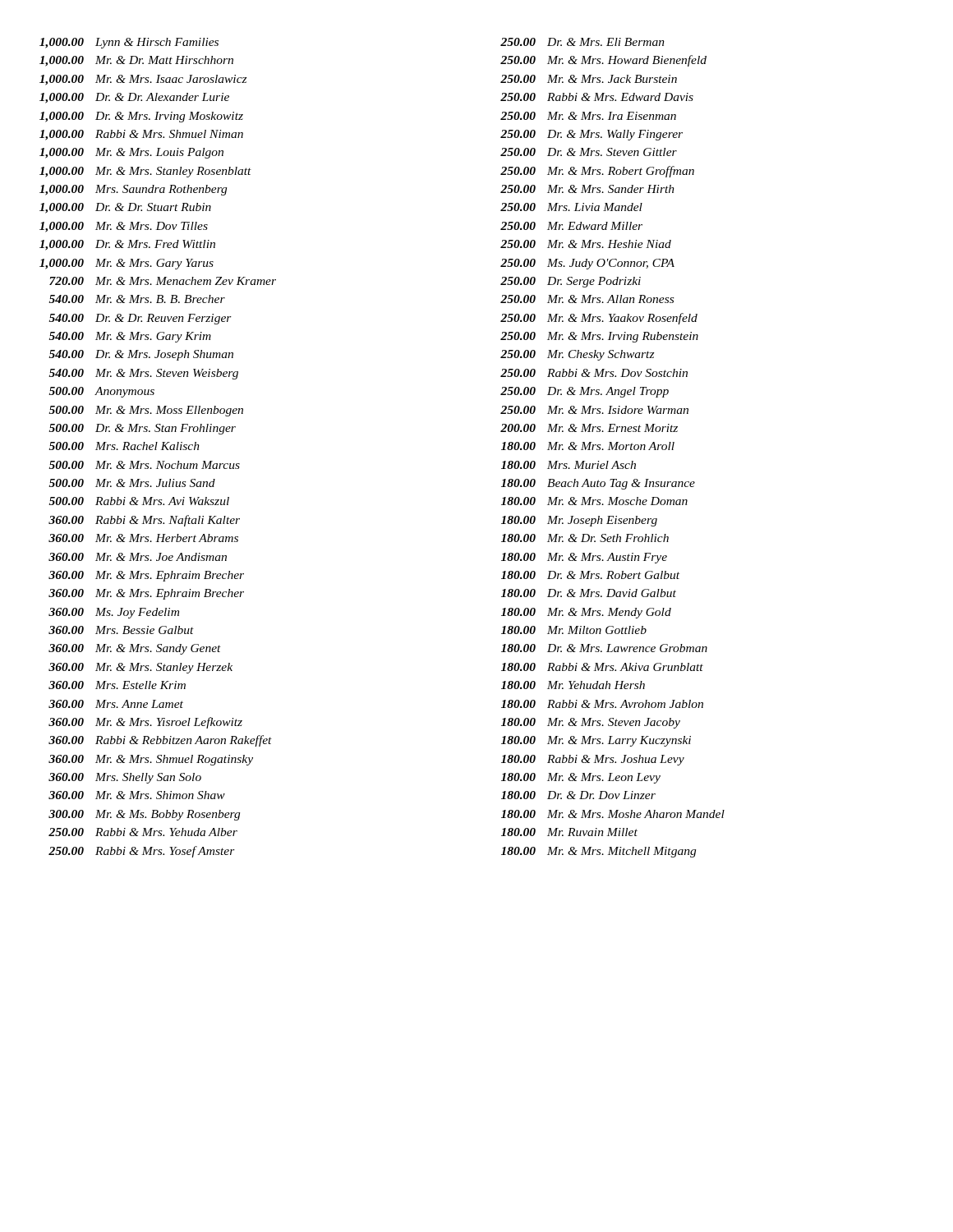Find the list item containing "250.00Ms. Judy O'Connor, CPA"
Screen dimensions: 1232x953
[576, 262]
